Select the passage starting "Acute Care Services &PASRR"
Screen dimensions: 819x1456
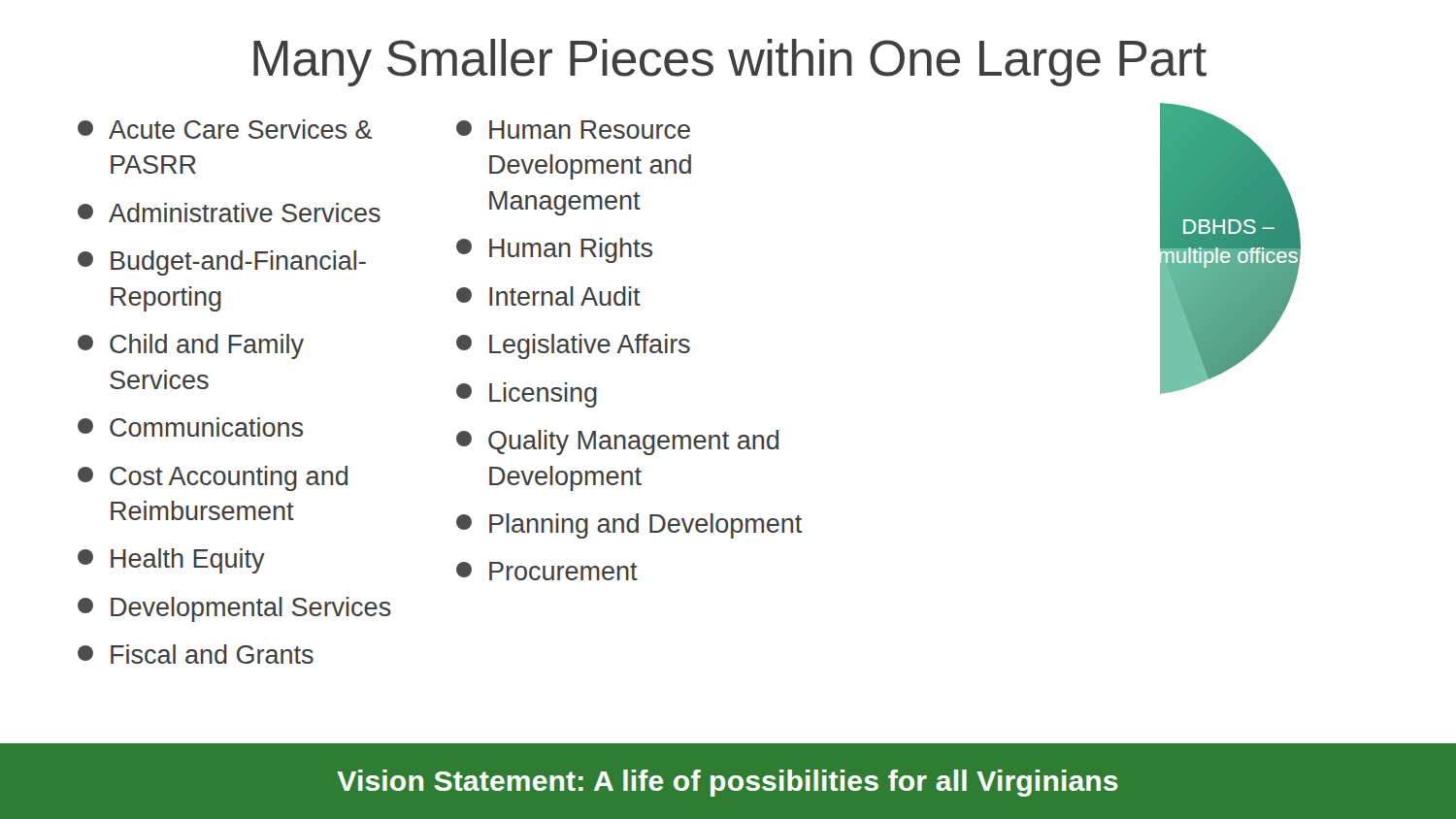(x=225, y=148)
